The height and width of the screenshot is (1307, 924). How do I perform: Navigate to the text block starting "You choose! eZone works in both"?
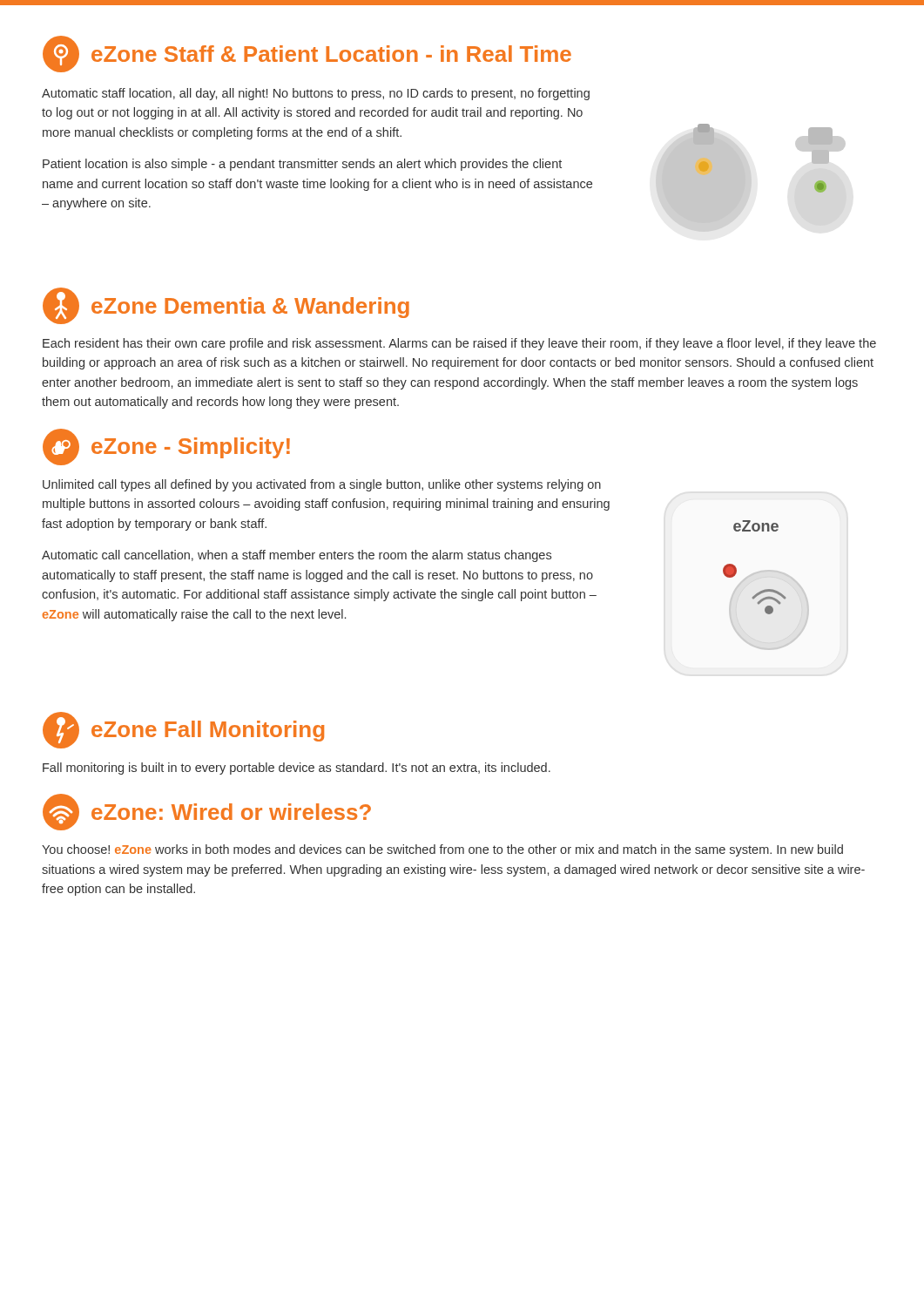[453, 869]
